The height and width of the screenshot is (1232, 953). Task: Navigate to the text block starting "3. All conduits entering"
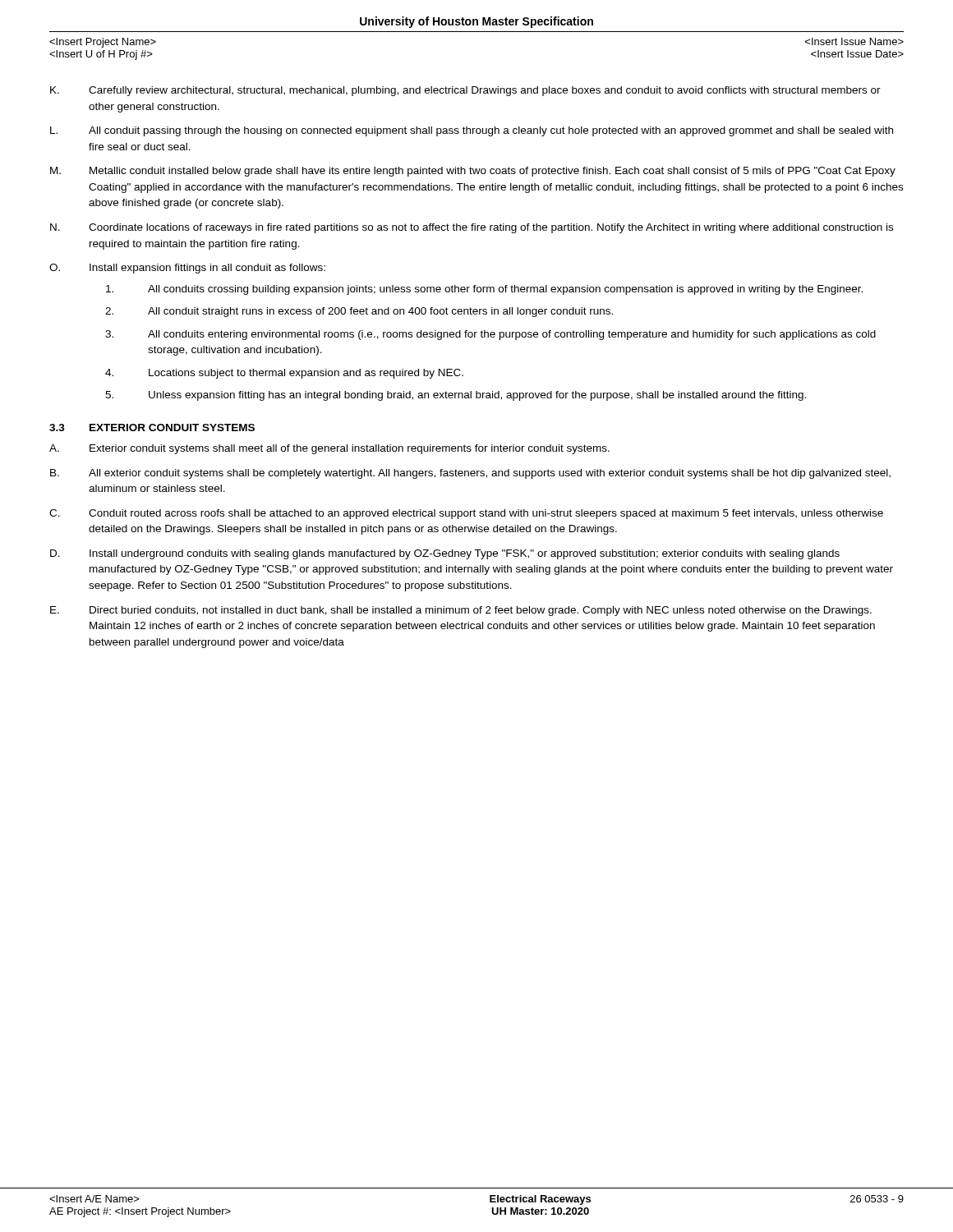point(496,342)
